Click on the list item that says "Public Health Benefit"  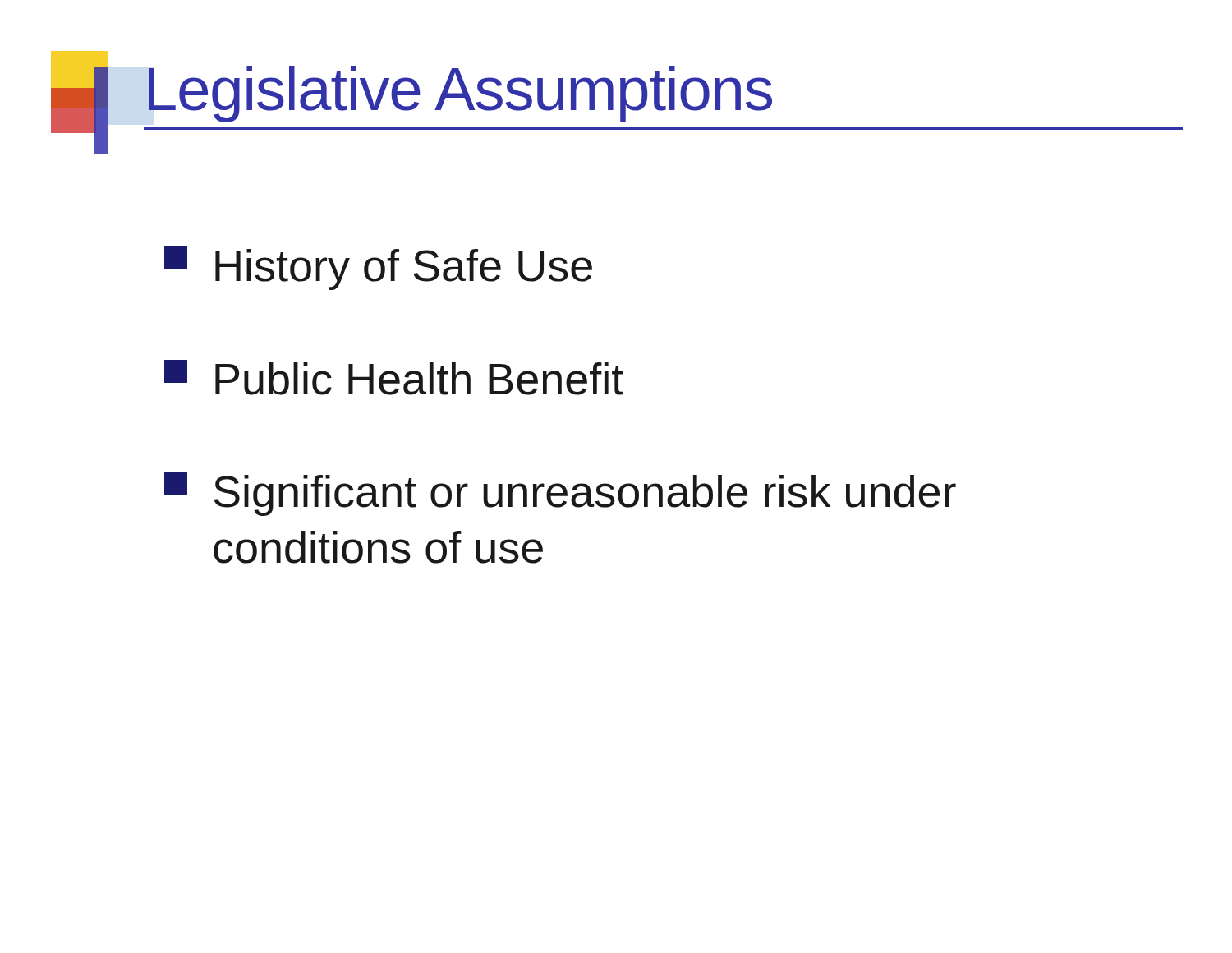[394, 379]
